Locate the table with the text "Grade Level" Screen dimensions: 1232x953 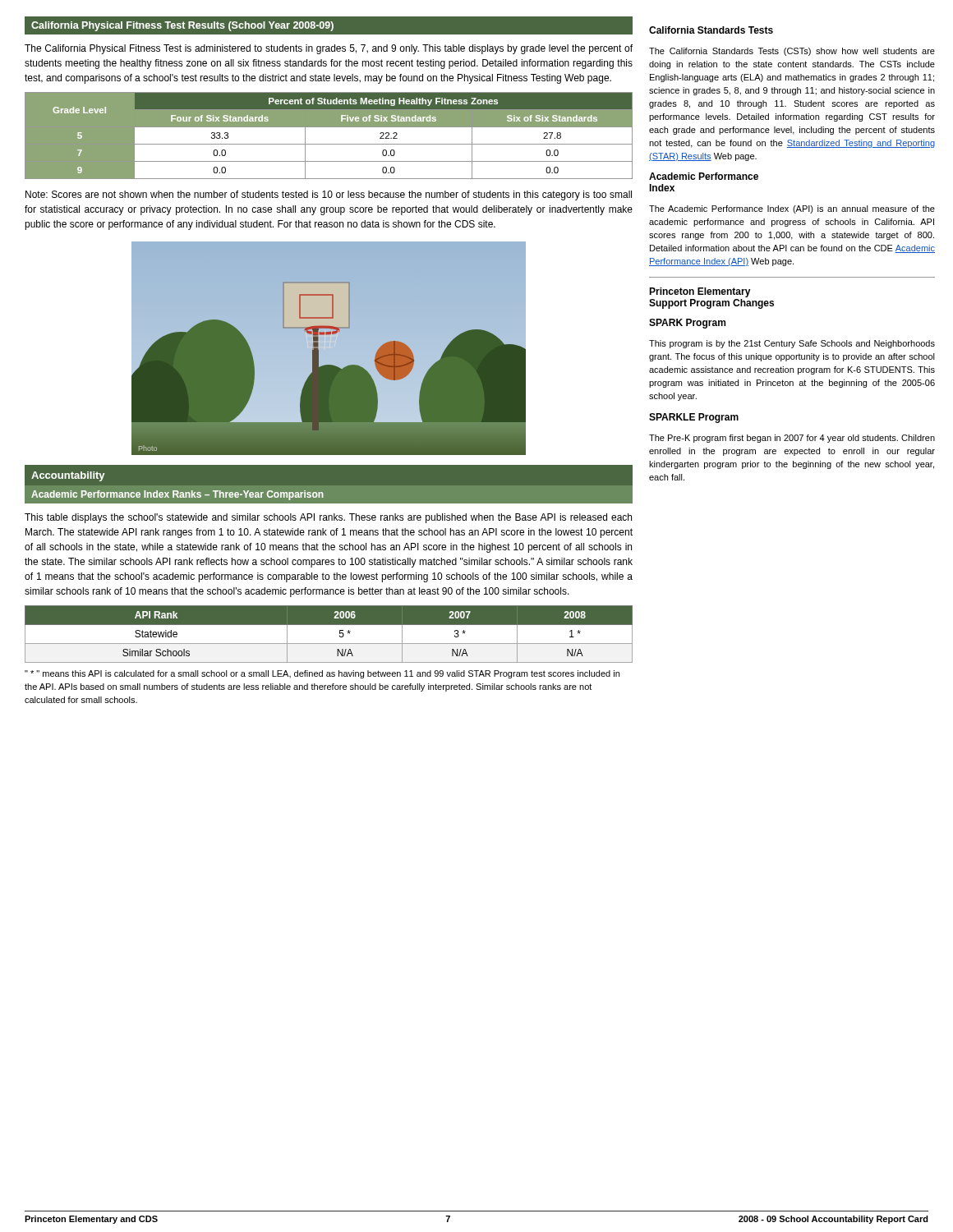[x=329, y=136]
